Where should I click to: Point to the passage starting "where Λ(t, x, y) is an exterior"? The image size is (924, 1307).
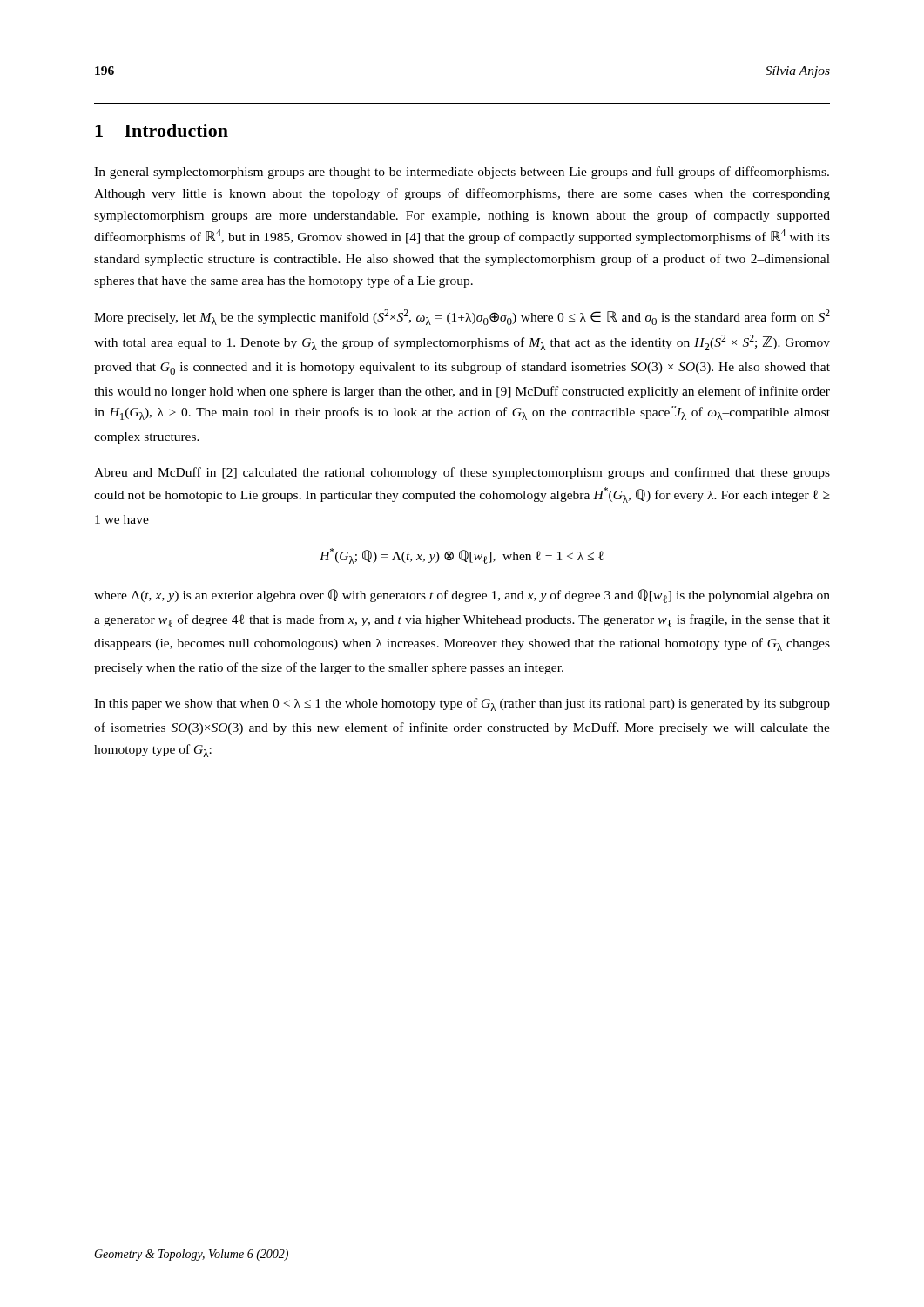click(462, 632)
